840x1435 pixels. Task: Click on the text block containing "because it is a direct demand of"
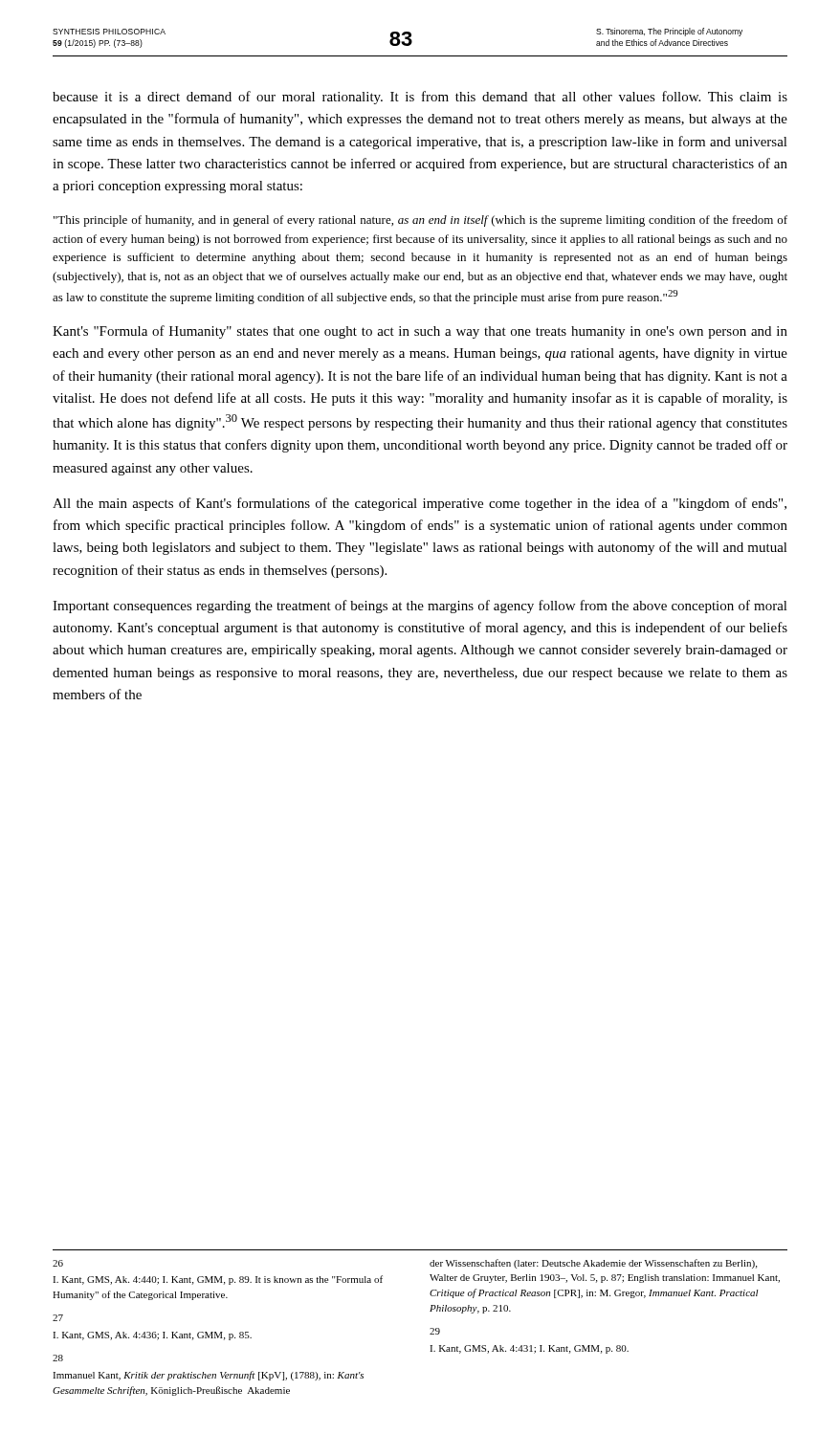[420, 141]
